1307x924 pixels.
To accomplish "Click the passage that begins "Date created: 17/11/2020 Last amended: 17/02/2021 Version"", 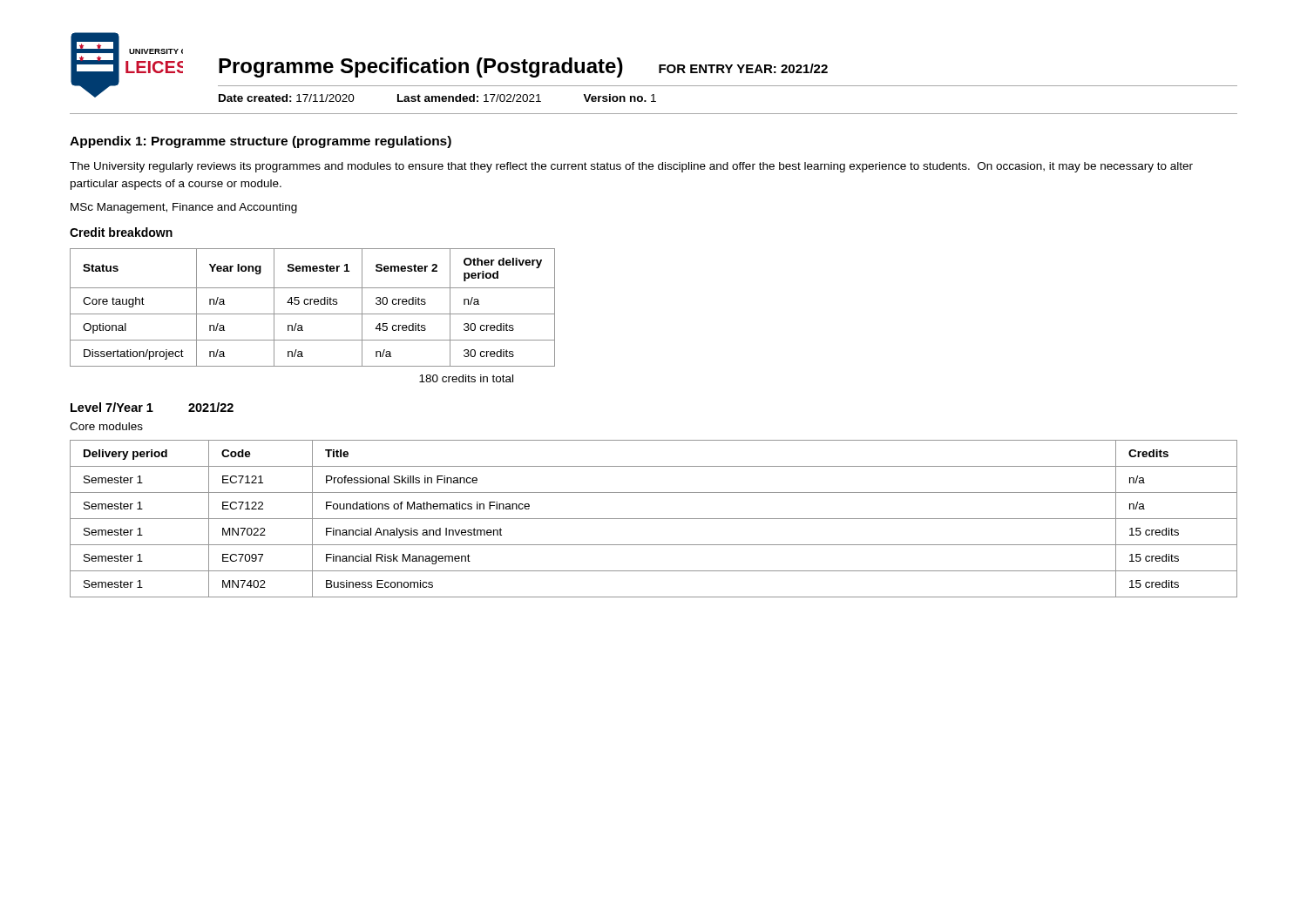I will click(437, 98).
